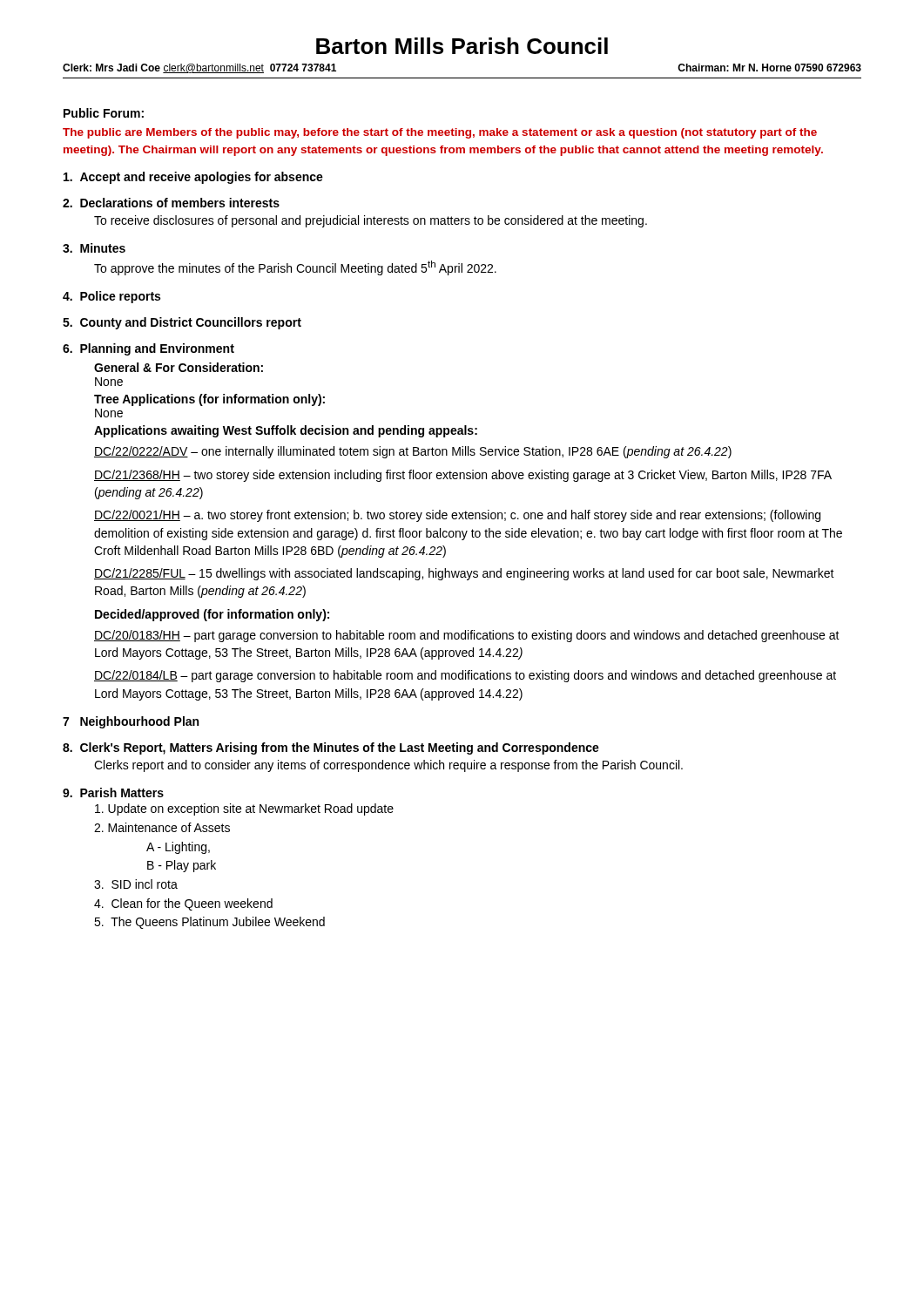The height and width of the screenshot is (1307, 924).
Task: Point to the text starting "The public are Members"
Action: coord(443,141)
